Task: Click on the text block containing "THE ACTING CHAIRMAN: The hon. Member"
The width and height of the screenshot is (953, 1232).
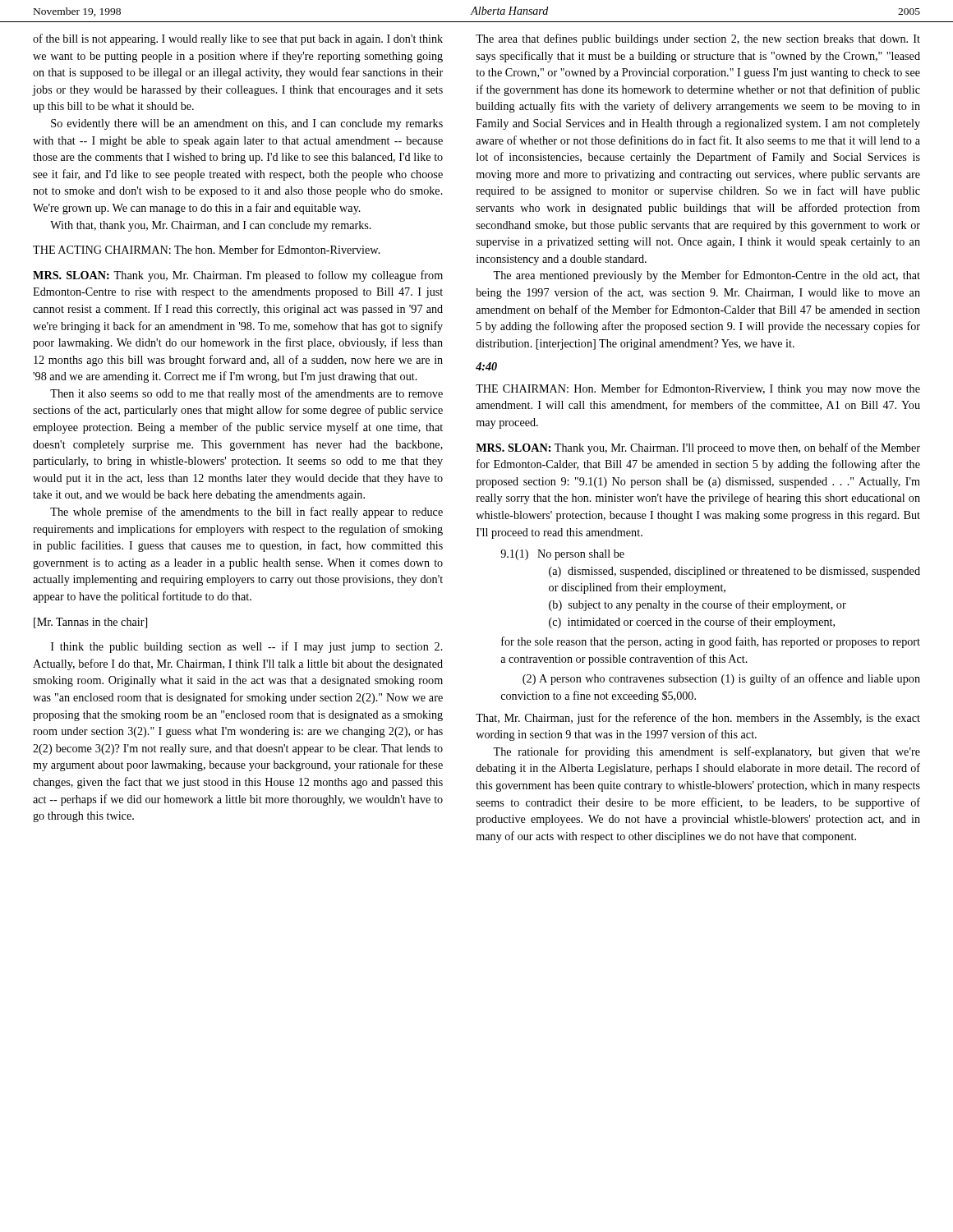Action: (238, 250)
